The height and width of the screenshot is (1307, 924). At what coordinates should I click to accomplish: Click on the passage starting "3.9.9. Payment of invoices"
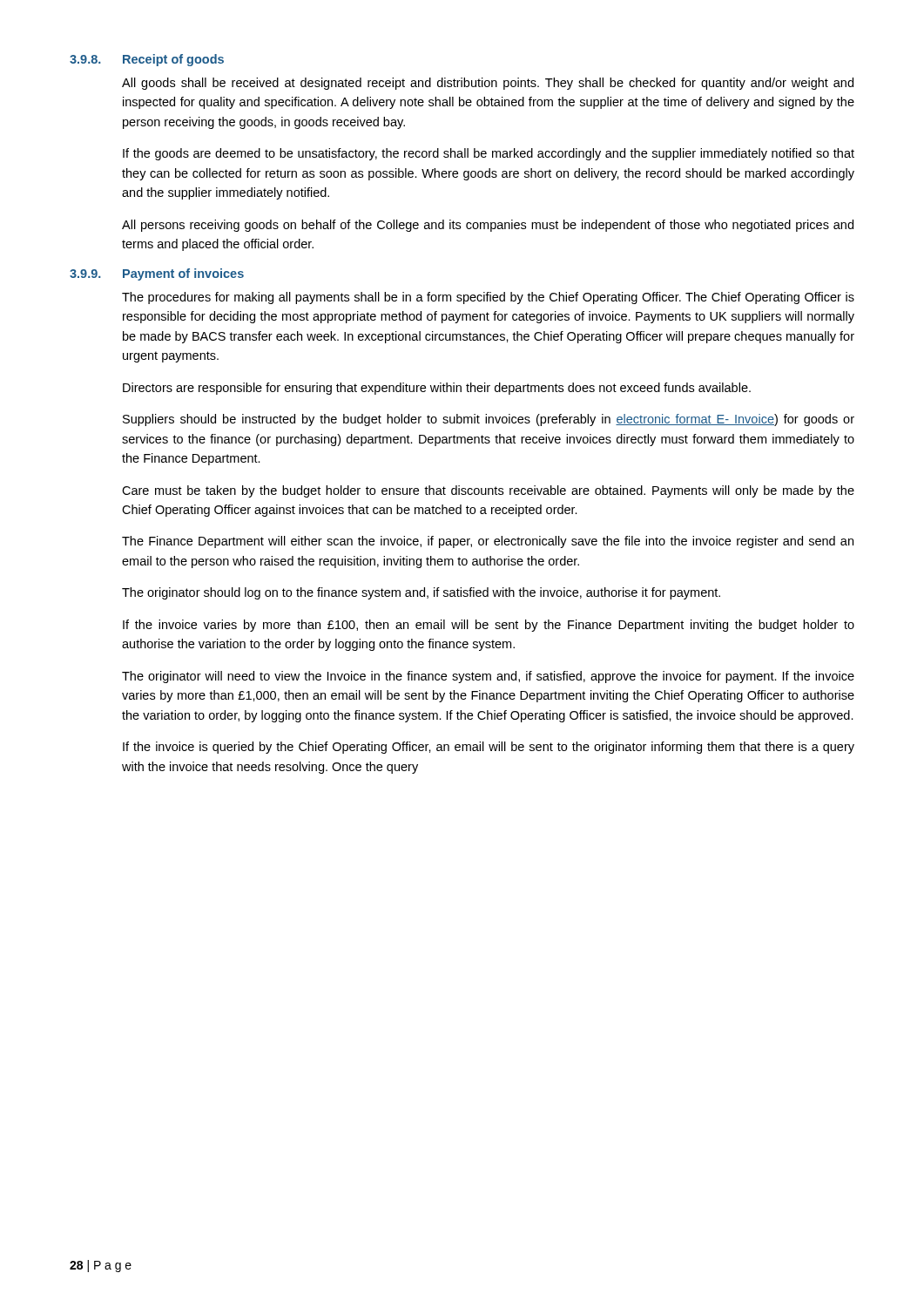tap(157, 273)
